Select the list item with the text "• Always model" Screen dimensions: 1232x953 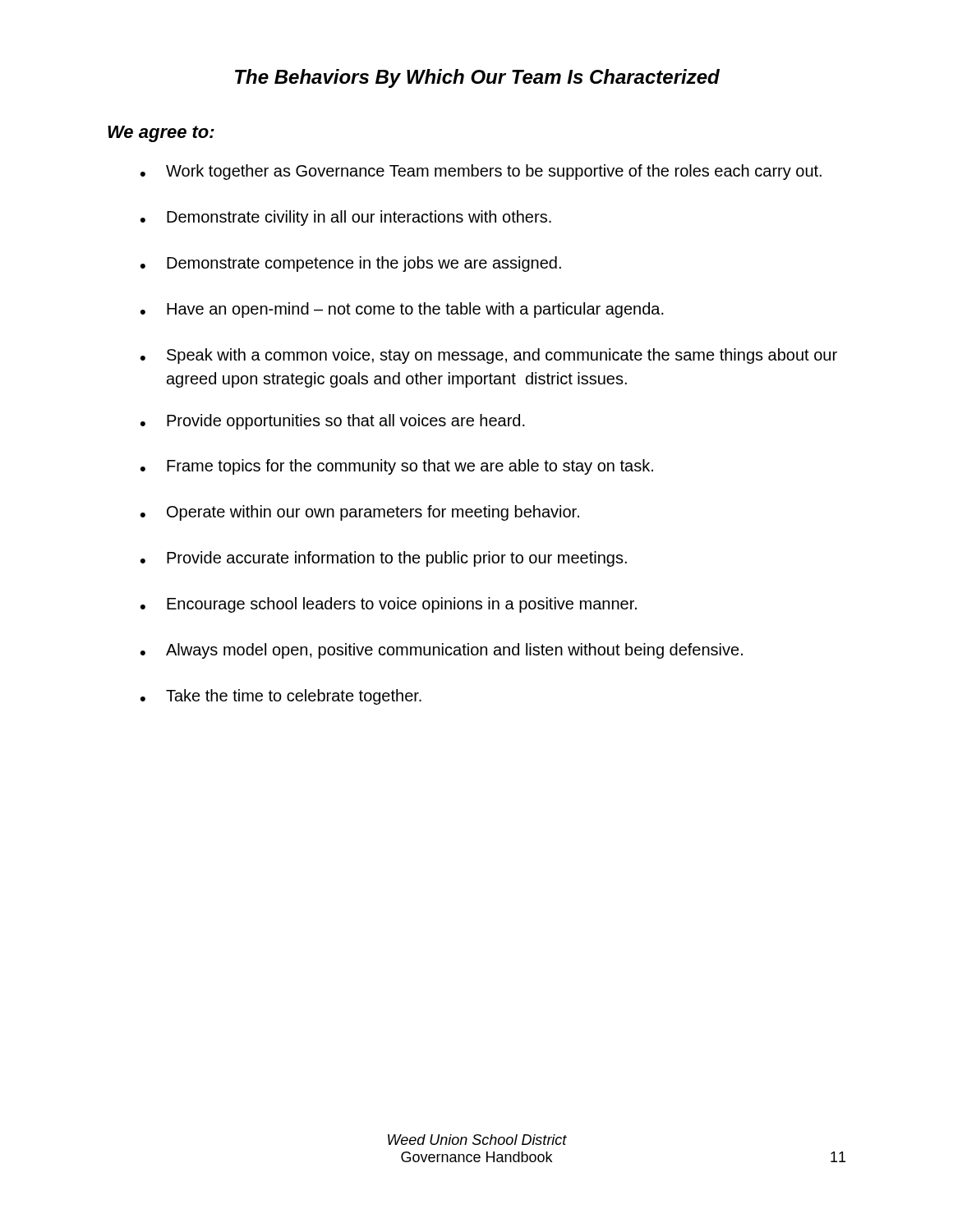(493, 652)
